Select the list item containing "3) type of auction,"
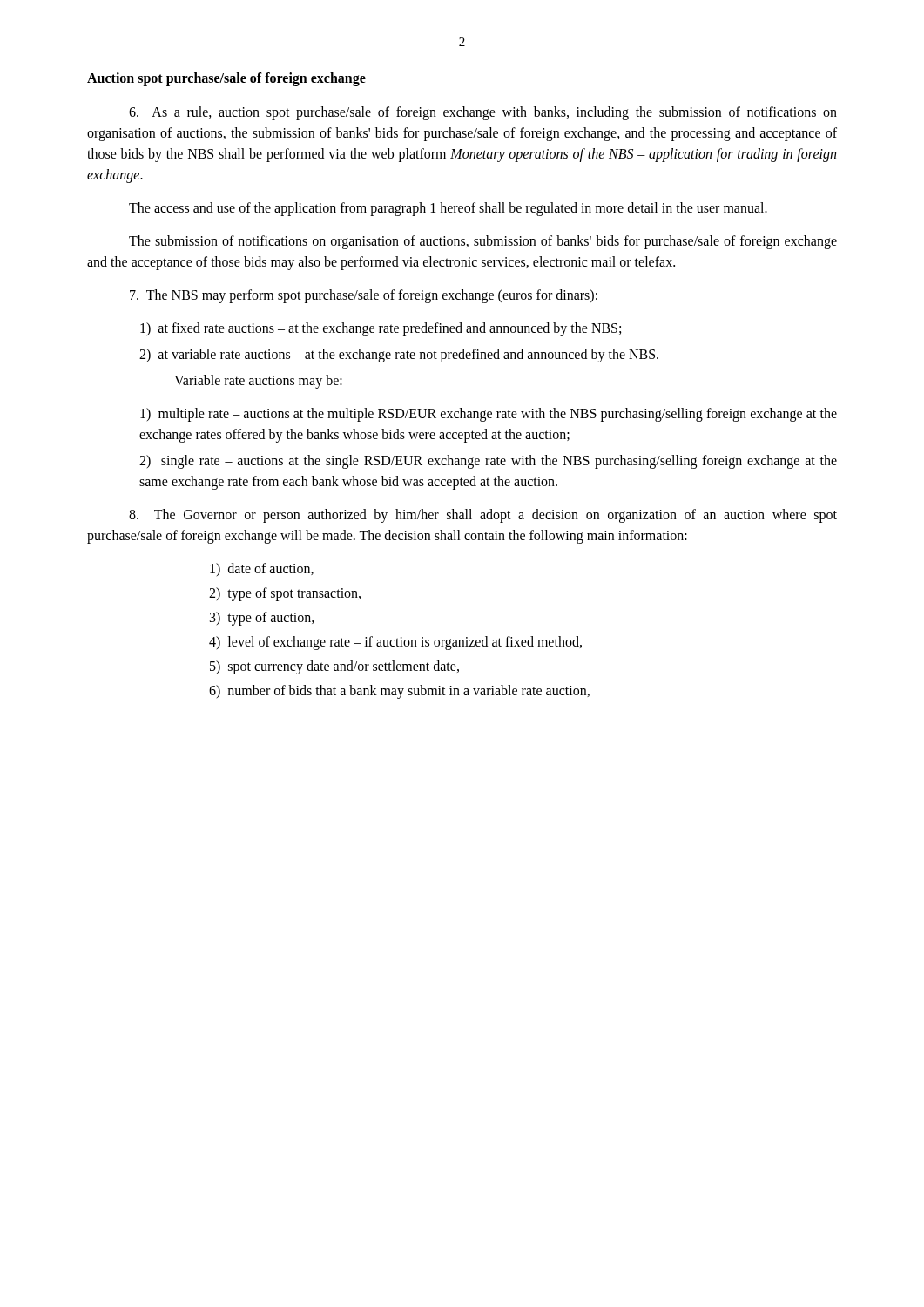The height and width of the screenshot is (1307, 924). 262,617
